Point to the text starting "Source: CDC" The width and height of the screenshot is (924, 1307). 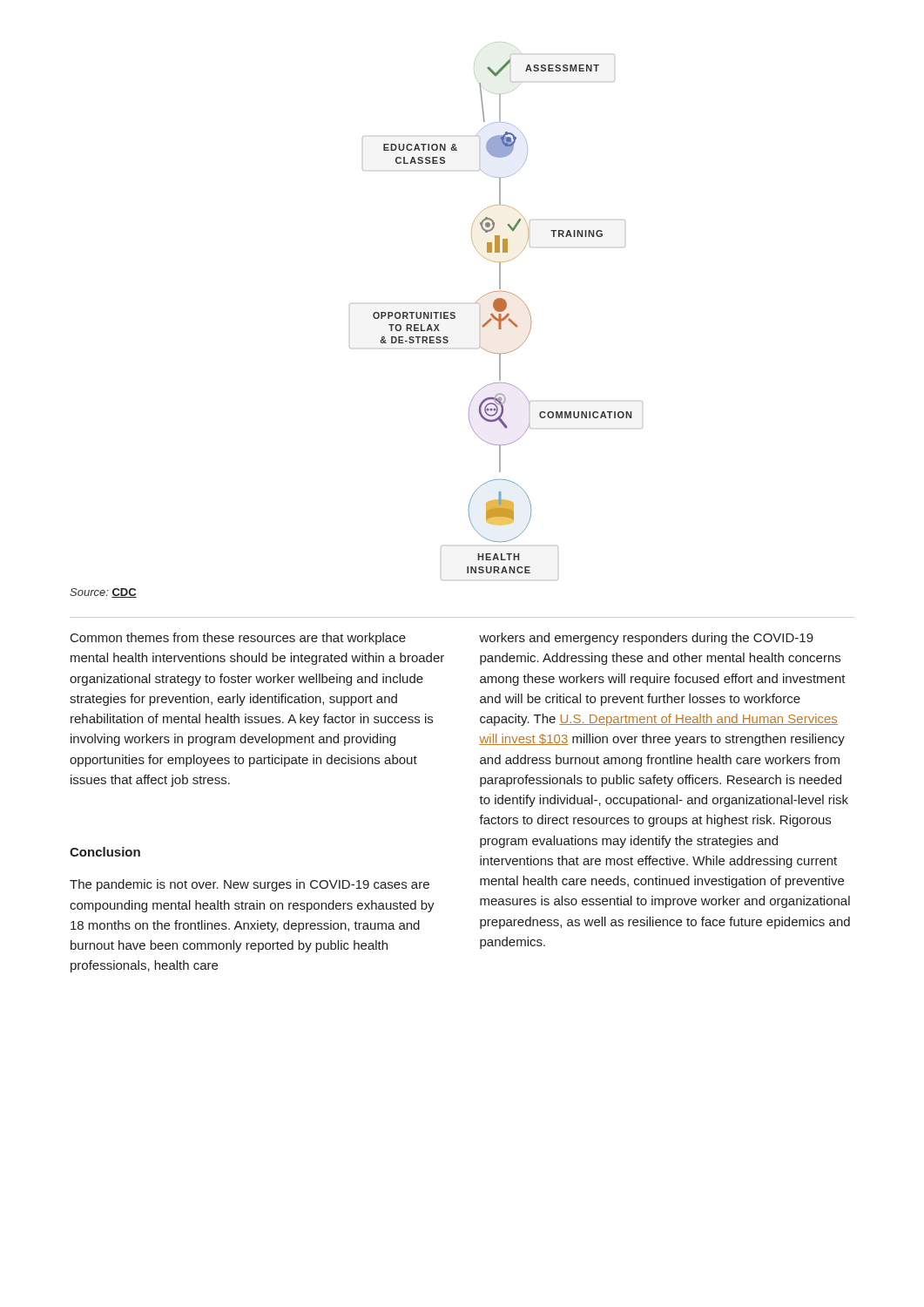(x=103, y=592)
